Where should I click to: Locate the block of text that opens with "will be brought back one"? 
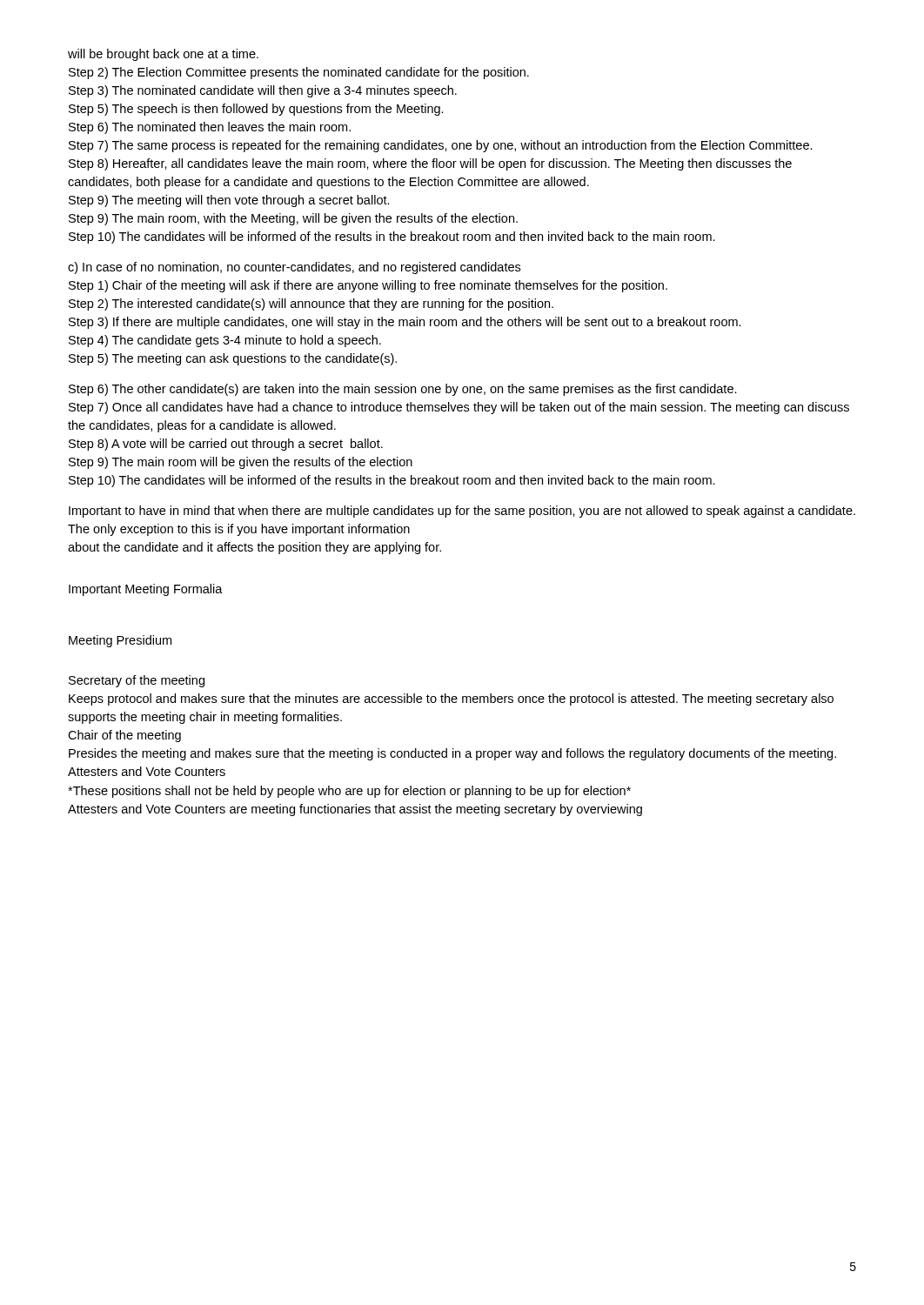coord(462,146)
